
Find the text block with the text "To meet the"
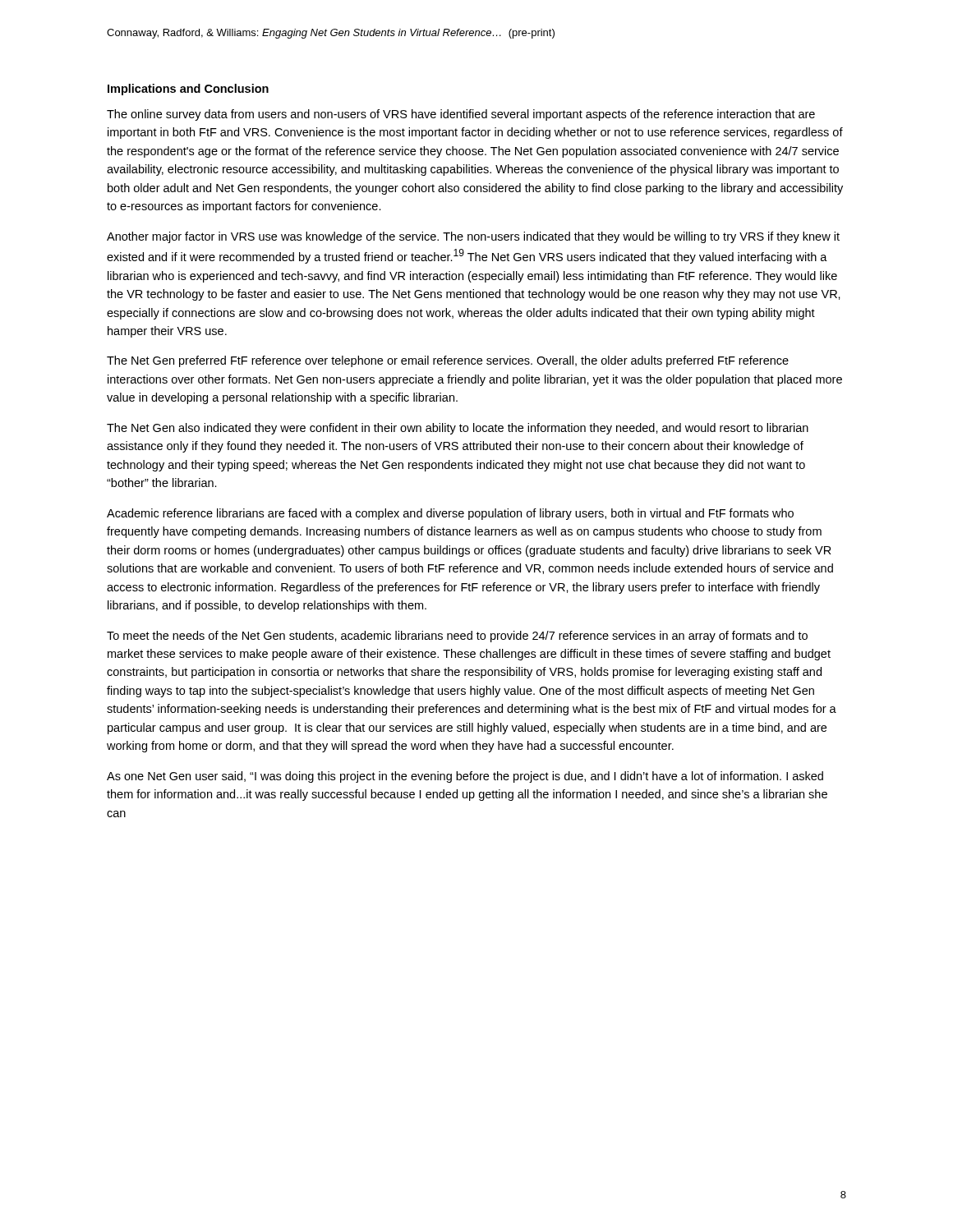[x=471, y=691]
